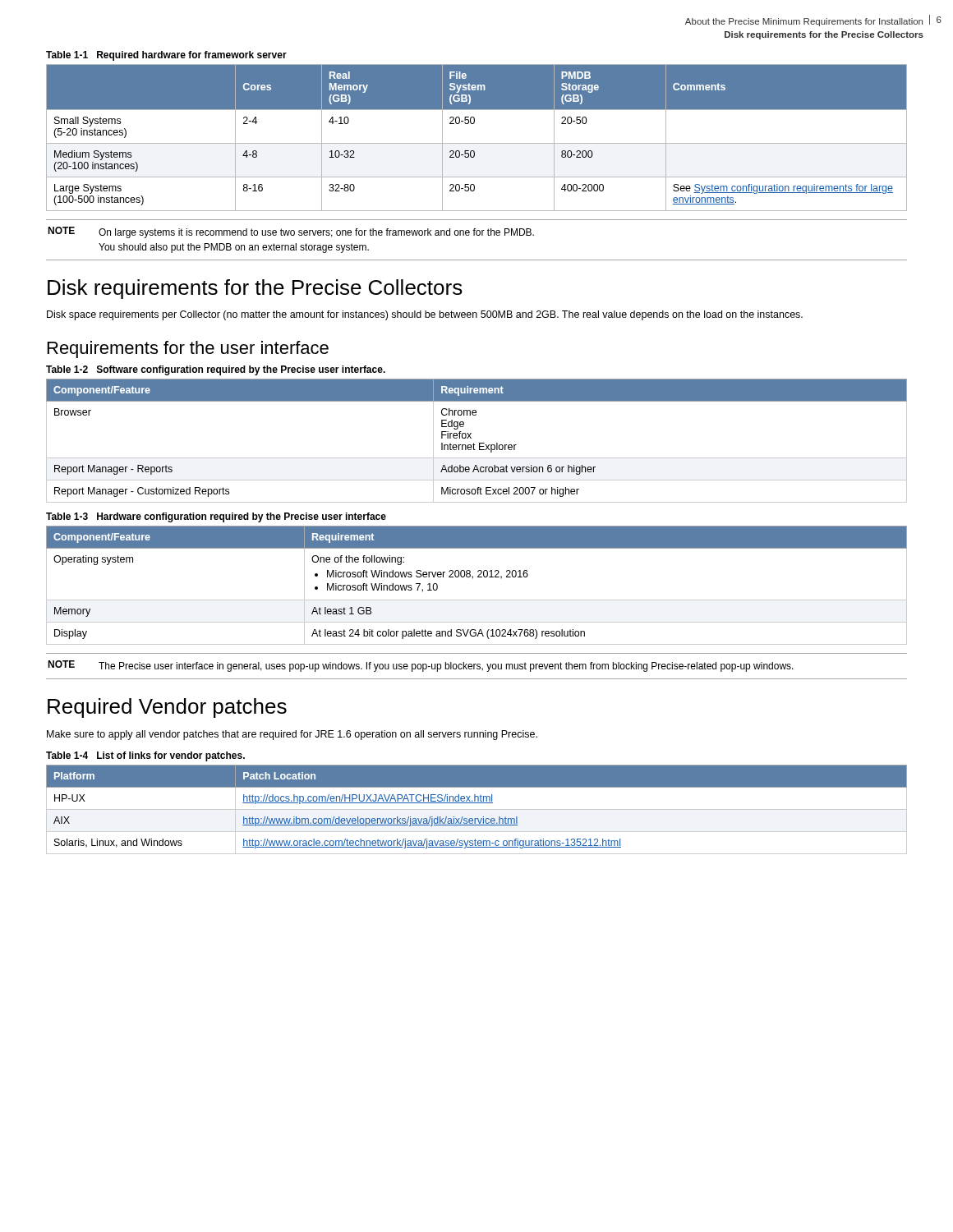Select the caption that says "Table 1-4 List of"
Viewport: 953px width, 1232px height.
tap(146, 756)
